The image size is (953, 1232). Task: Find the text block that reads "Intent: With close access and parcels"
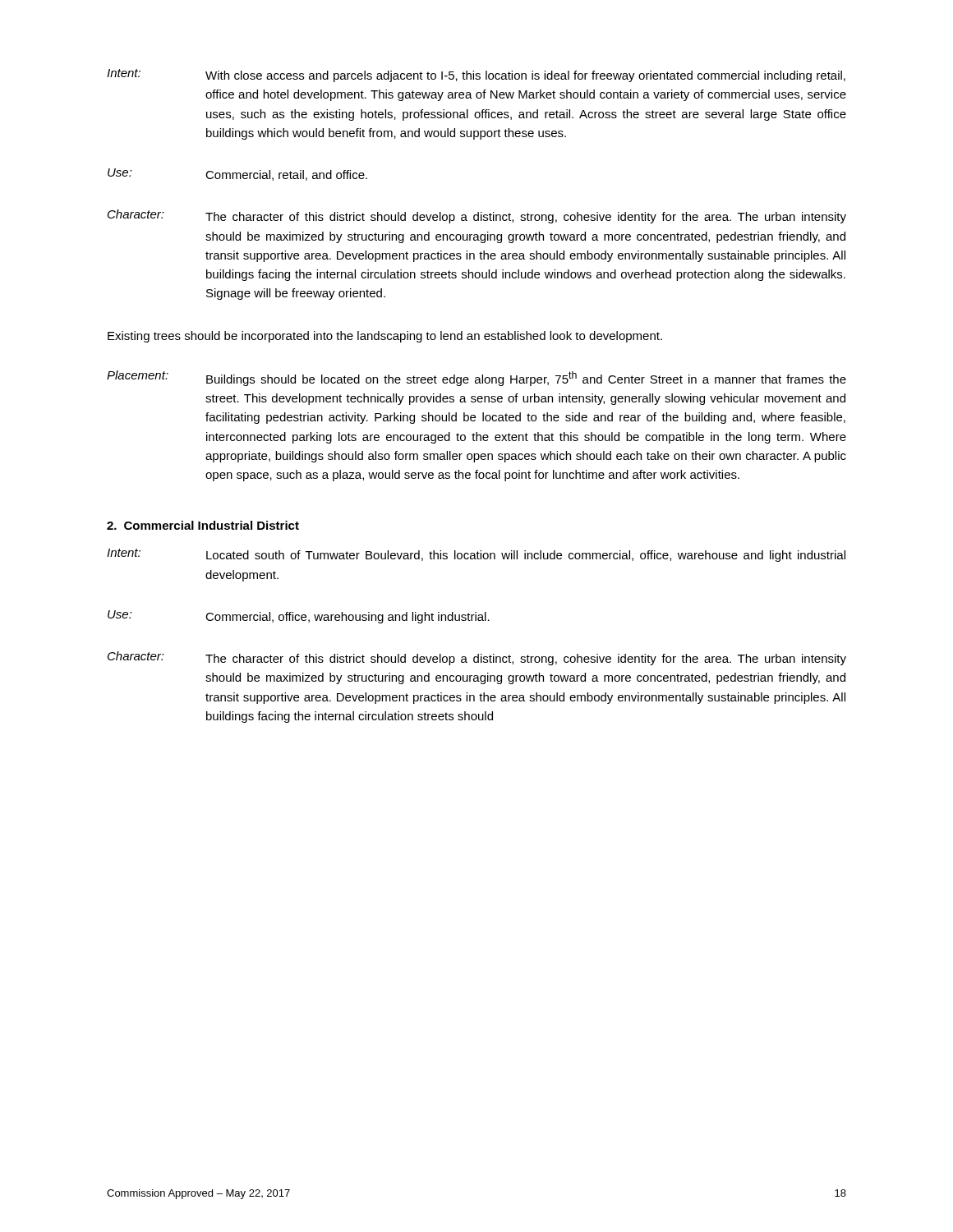pyautogui.click(x=476, y=104)
